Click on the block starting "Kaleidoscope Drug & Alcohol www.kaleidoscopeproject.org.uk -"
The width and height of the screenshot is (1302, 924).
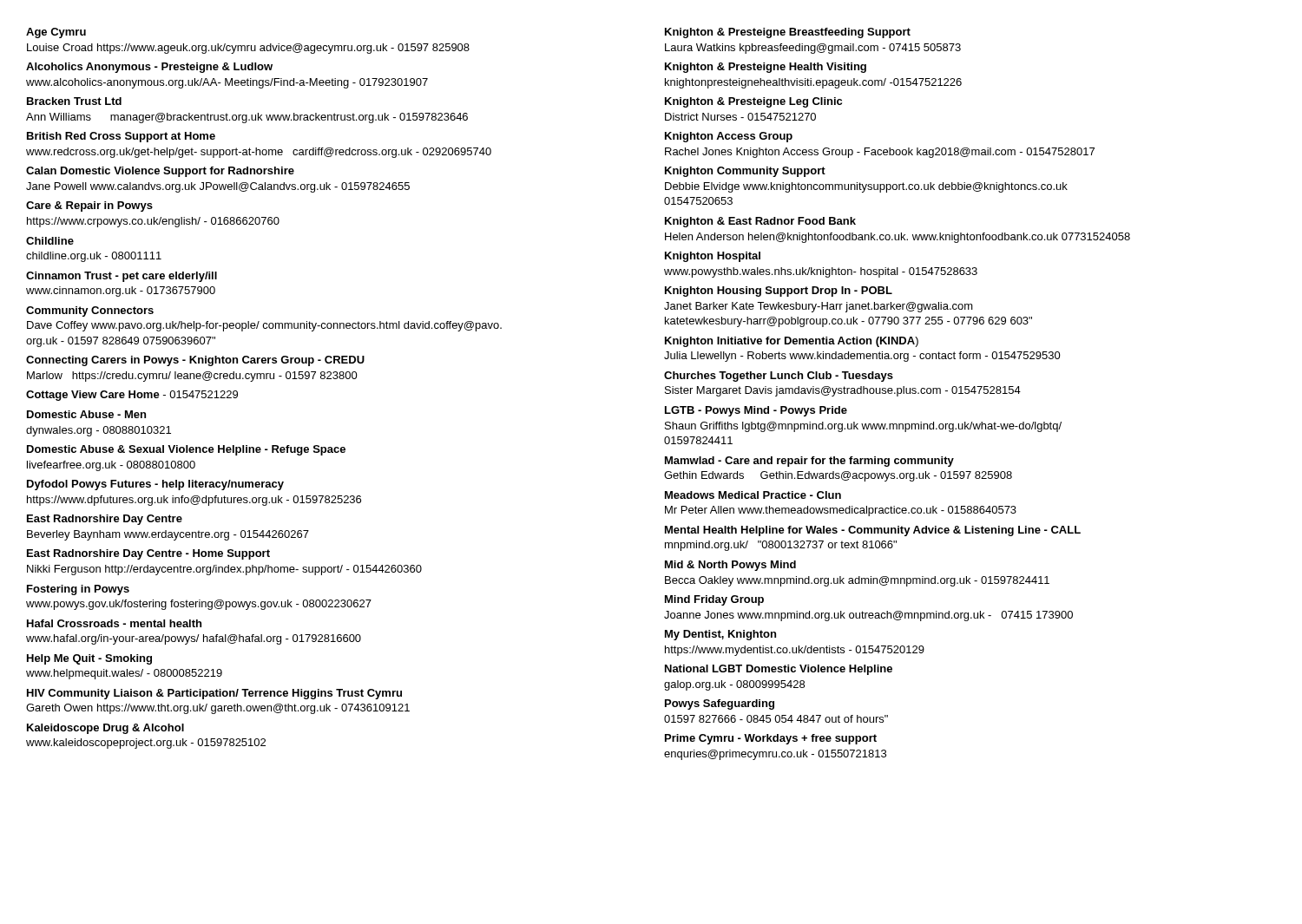pyautogui.click(x=146, y=735)
